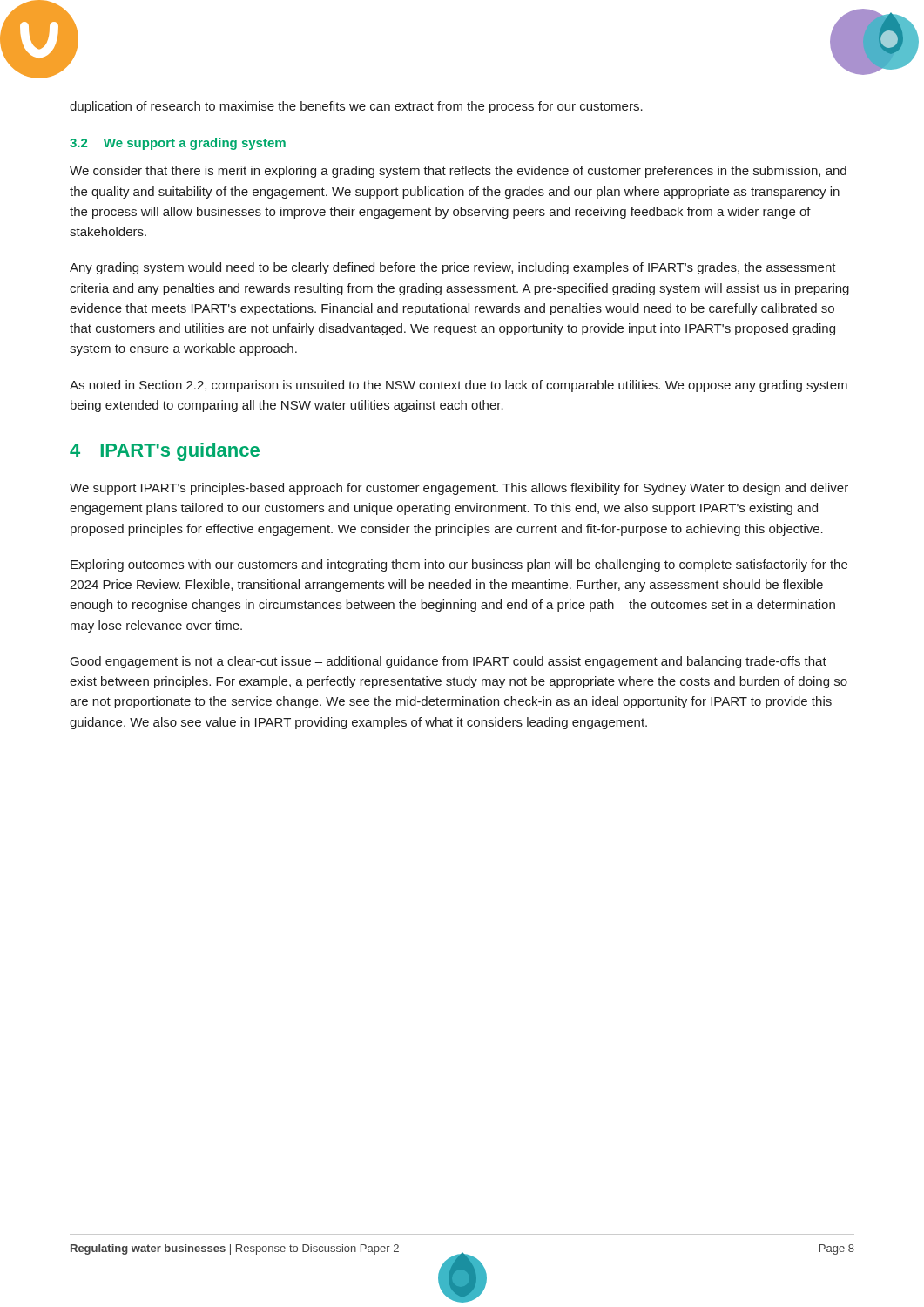
Task: Locate the block of text that opens with "We consider that there is merit in"
Action: click(458, 201)
